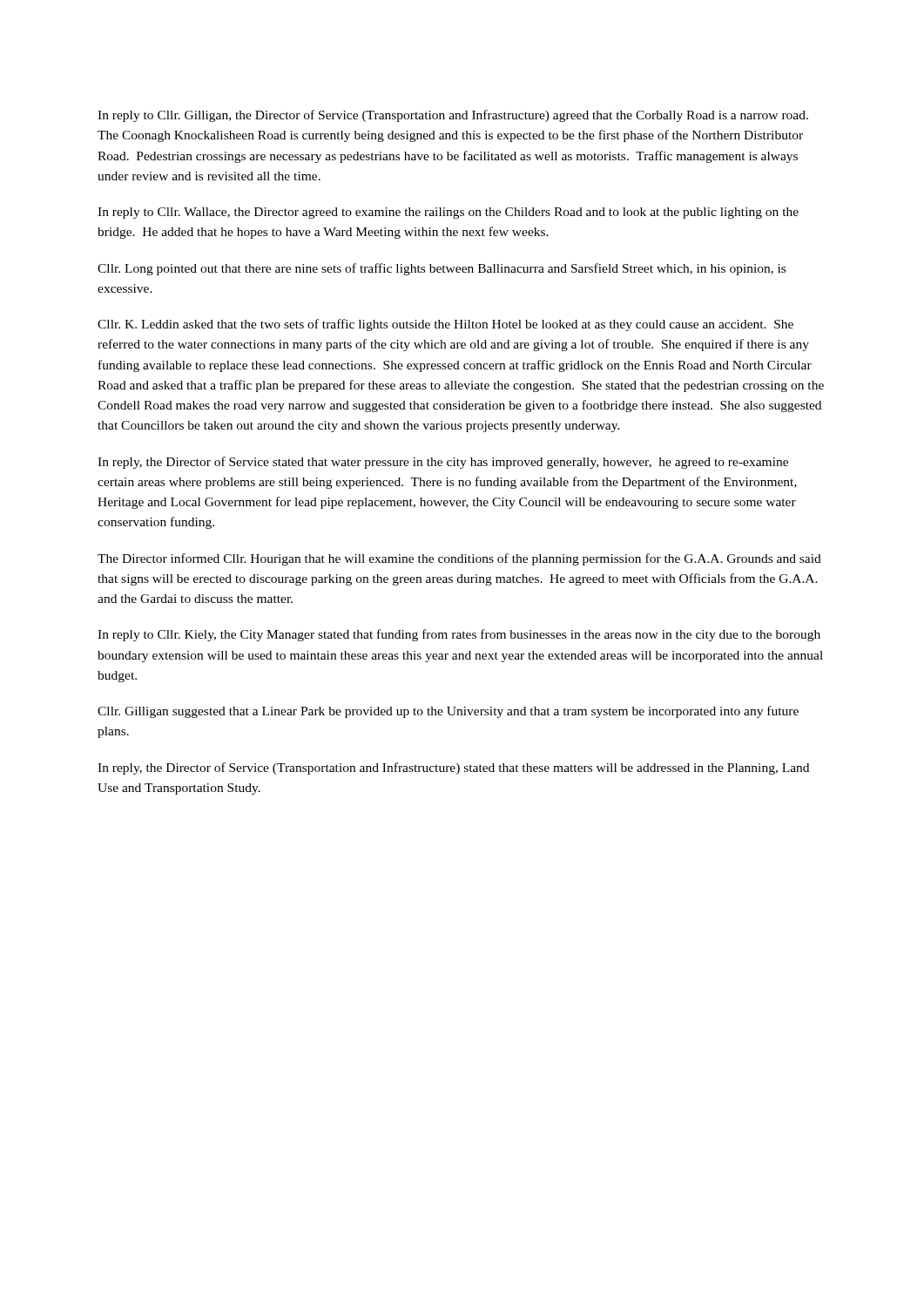
Task: Select the text block that reads "Cllr. Gilligan suggested that a Linear Park be"
Action: click(448, 721)
